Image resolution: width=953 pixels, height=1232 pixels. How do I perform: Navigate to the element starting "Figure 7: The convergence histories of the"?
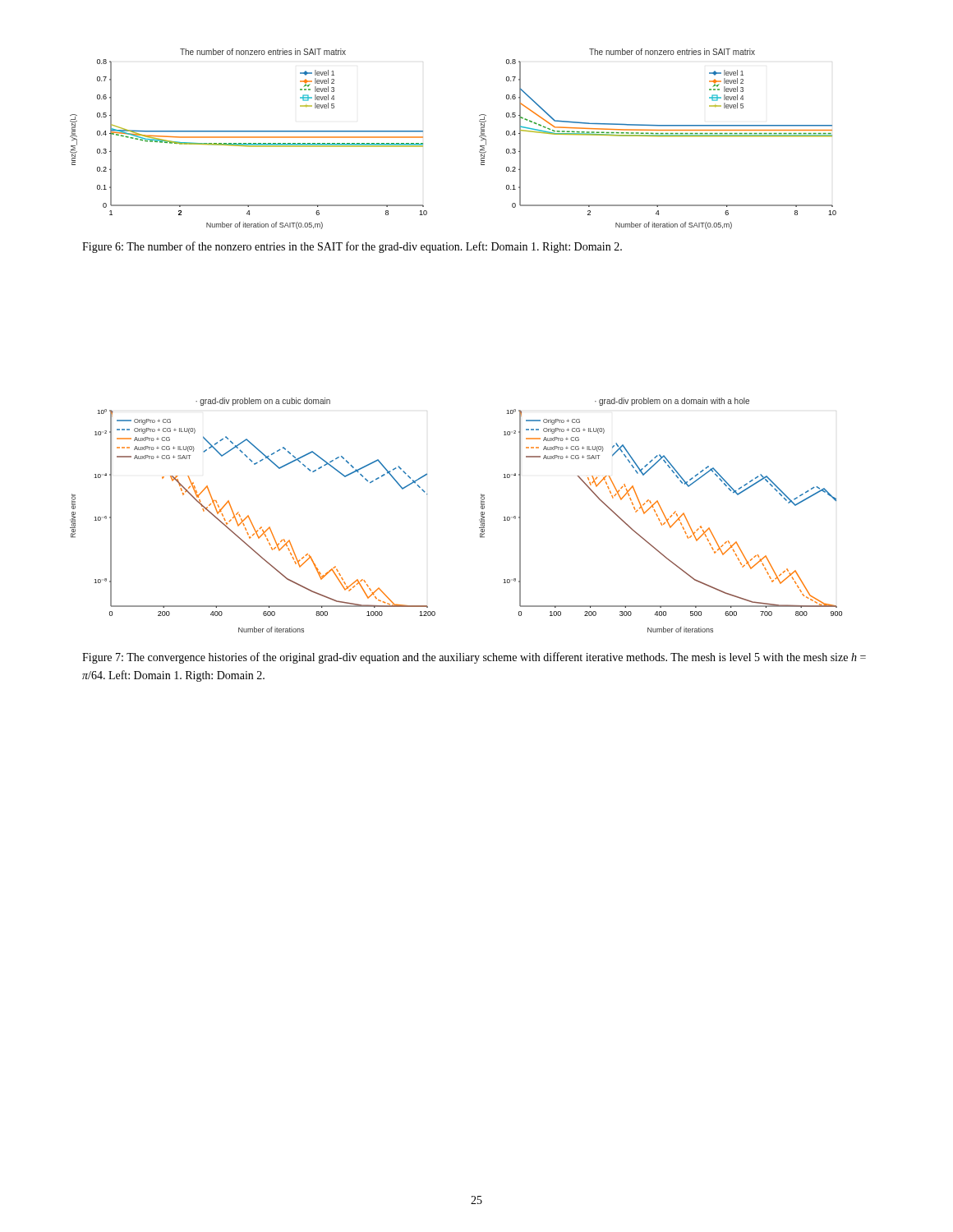point(474,667)
